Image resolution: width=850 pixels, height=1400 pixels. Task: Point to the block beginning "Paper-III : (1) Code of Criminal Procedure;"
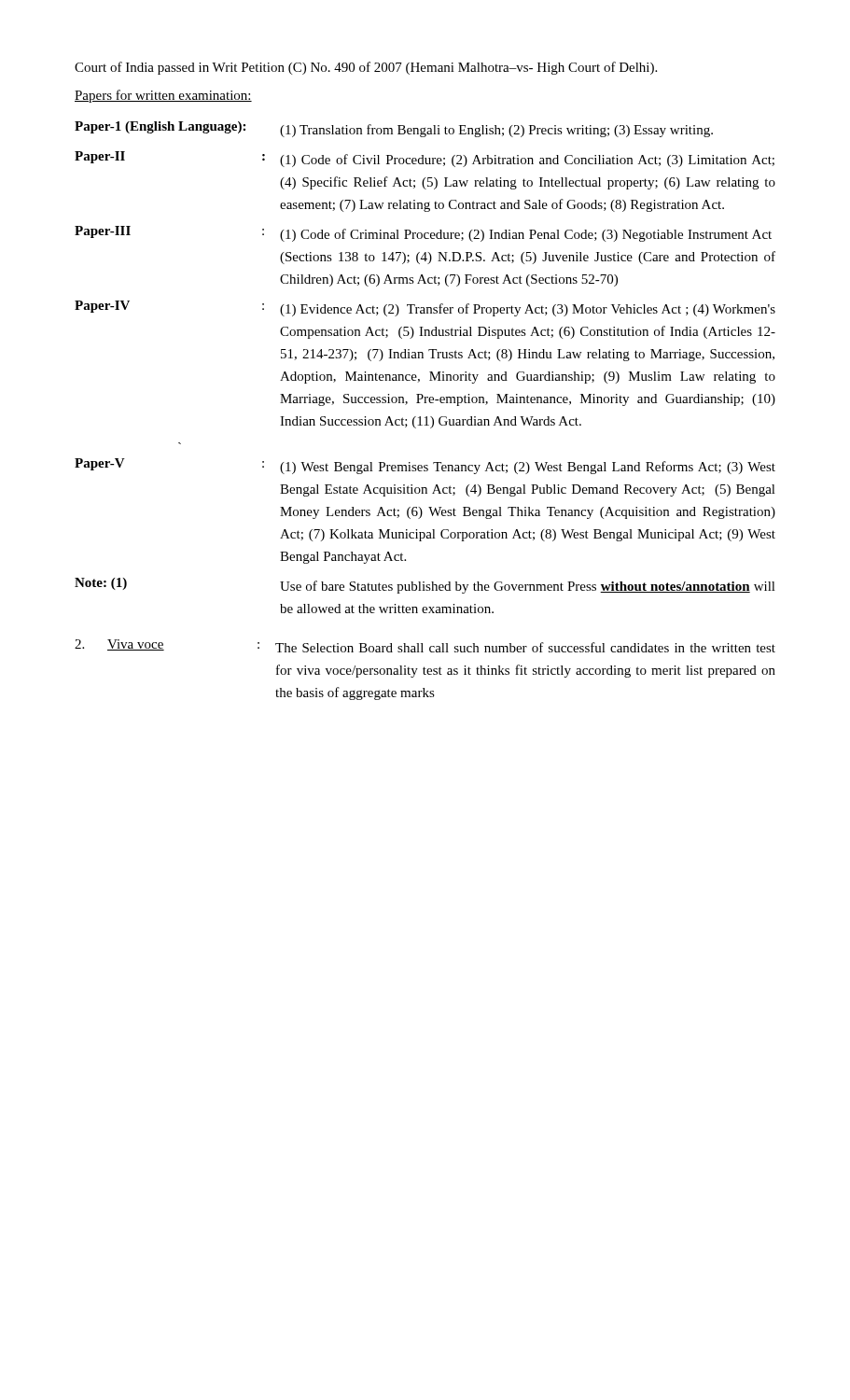pyautogui.click(x=425, y=257)
